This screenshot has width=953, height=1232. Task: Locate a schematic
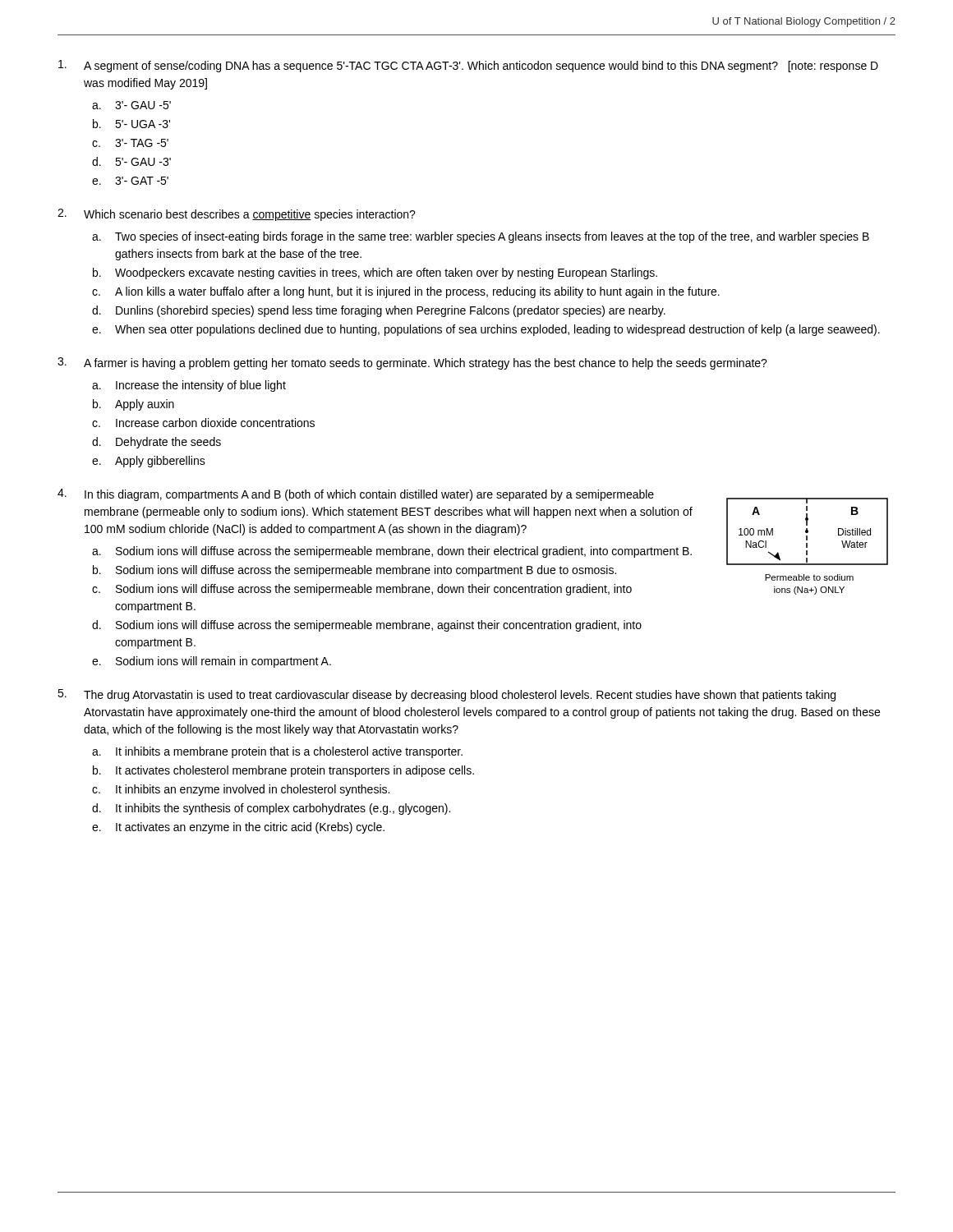(x=809, y=550)
